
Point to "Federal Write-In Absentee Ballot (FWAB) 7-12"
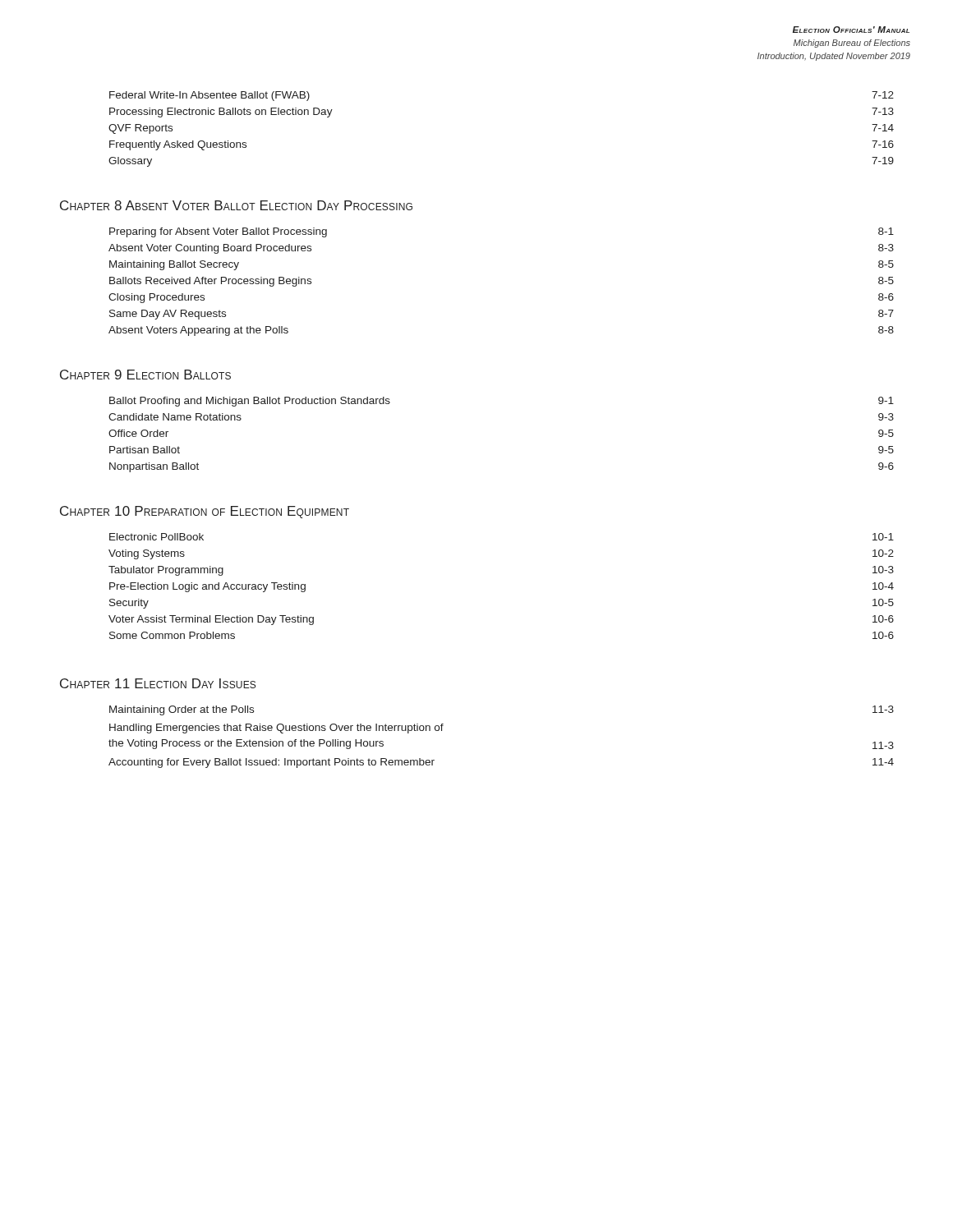(x=212, y=96)
